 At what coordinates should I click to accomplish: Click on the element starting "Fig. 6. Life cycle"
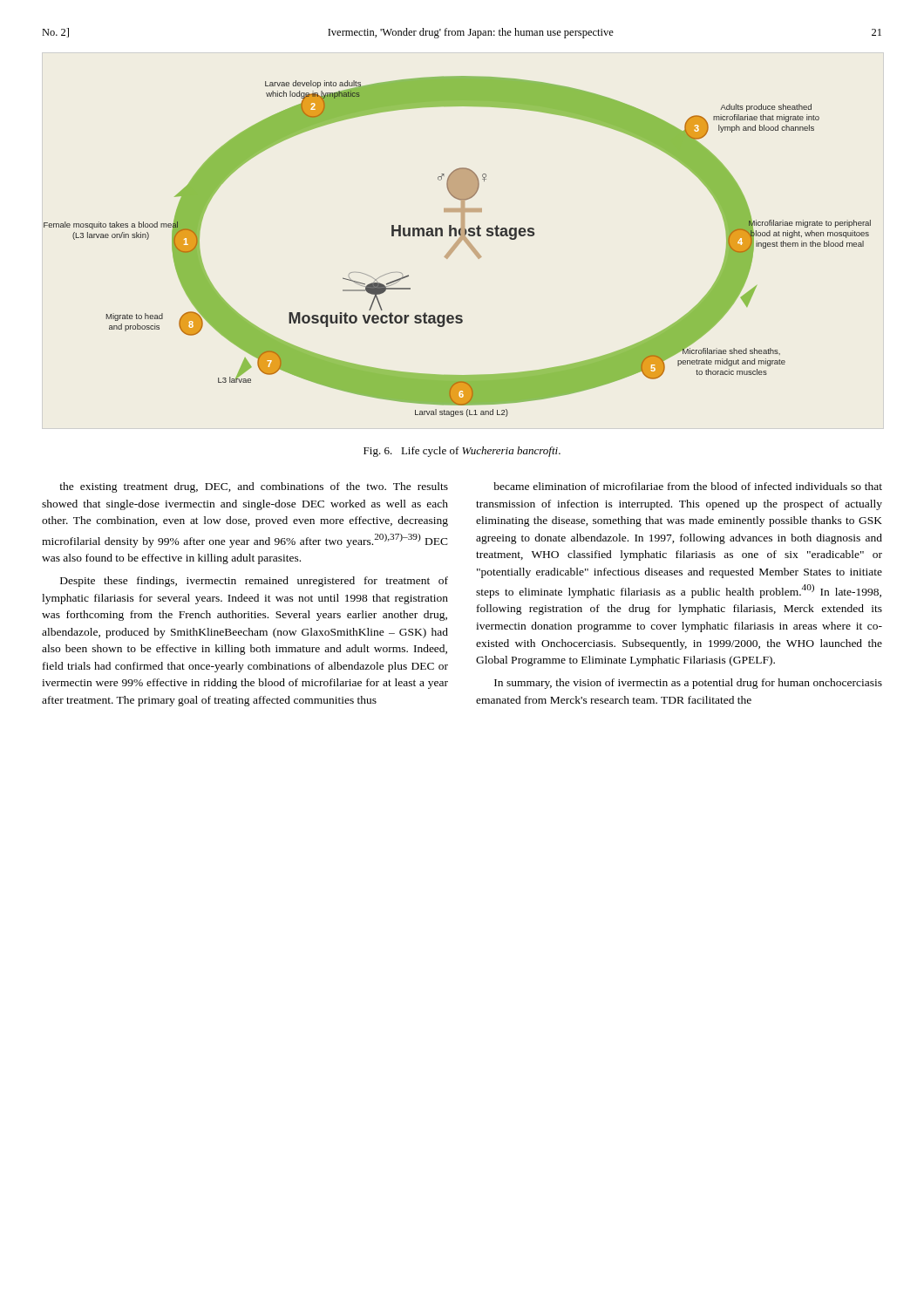[x=462, y=450]
